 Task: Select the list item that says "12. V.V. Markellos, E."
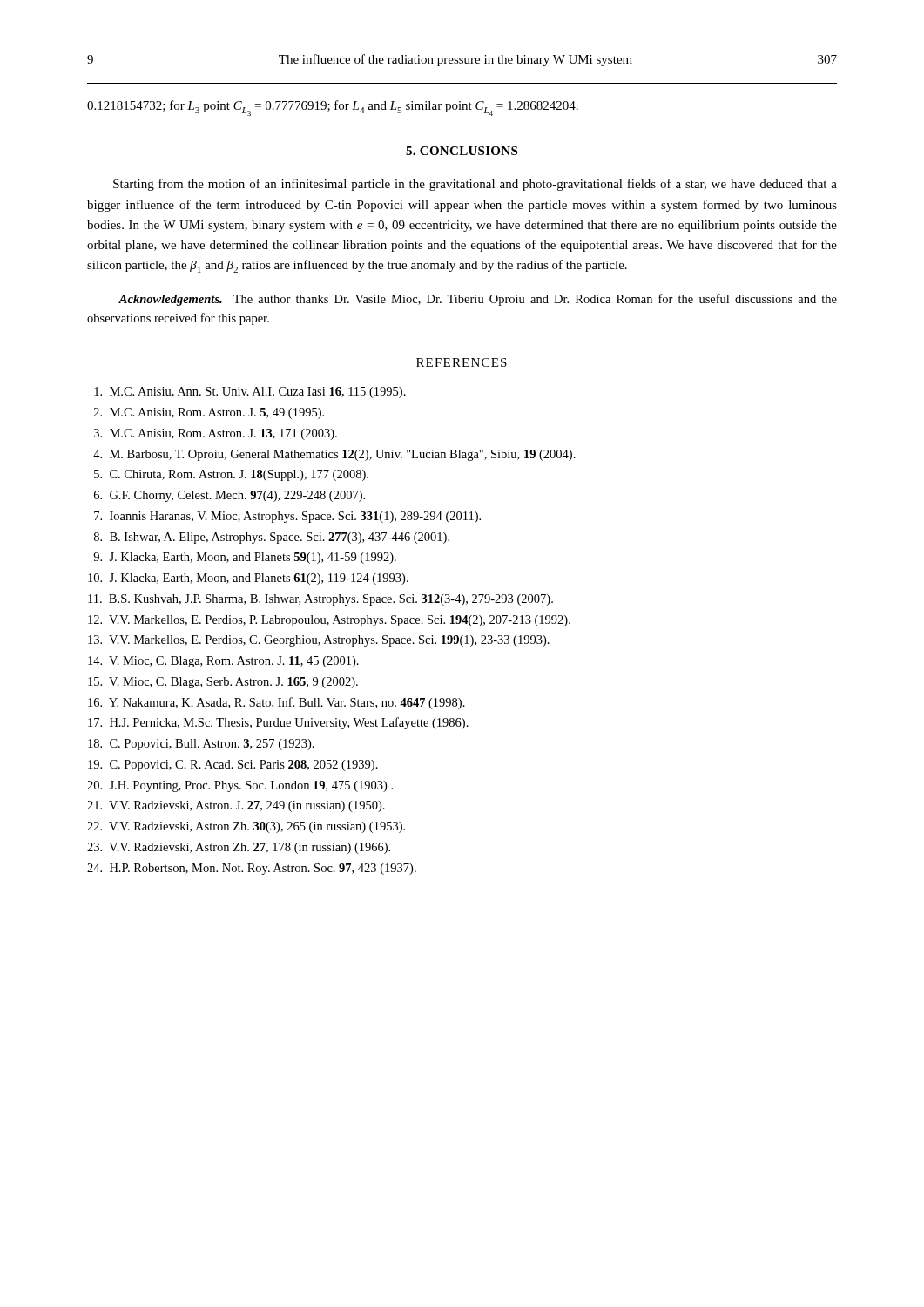tap(329, 619)
